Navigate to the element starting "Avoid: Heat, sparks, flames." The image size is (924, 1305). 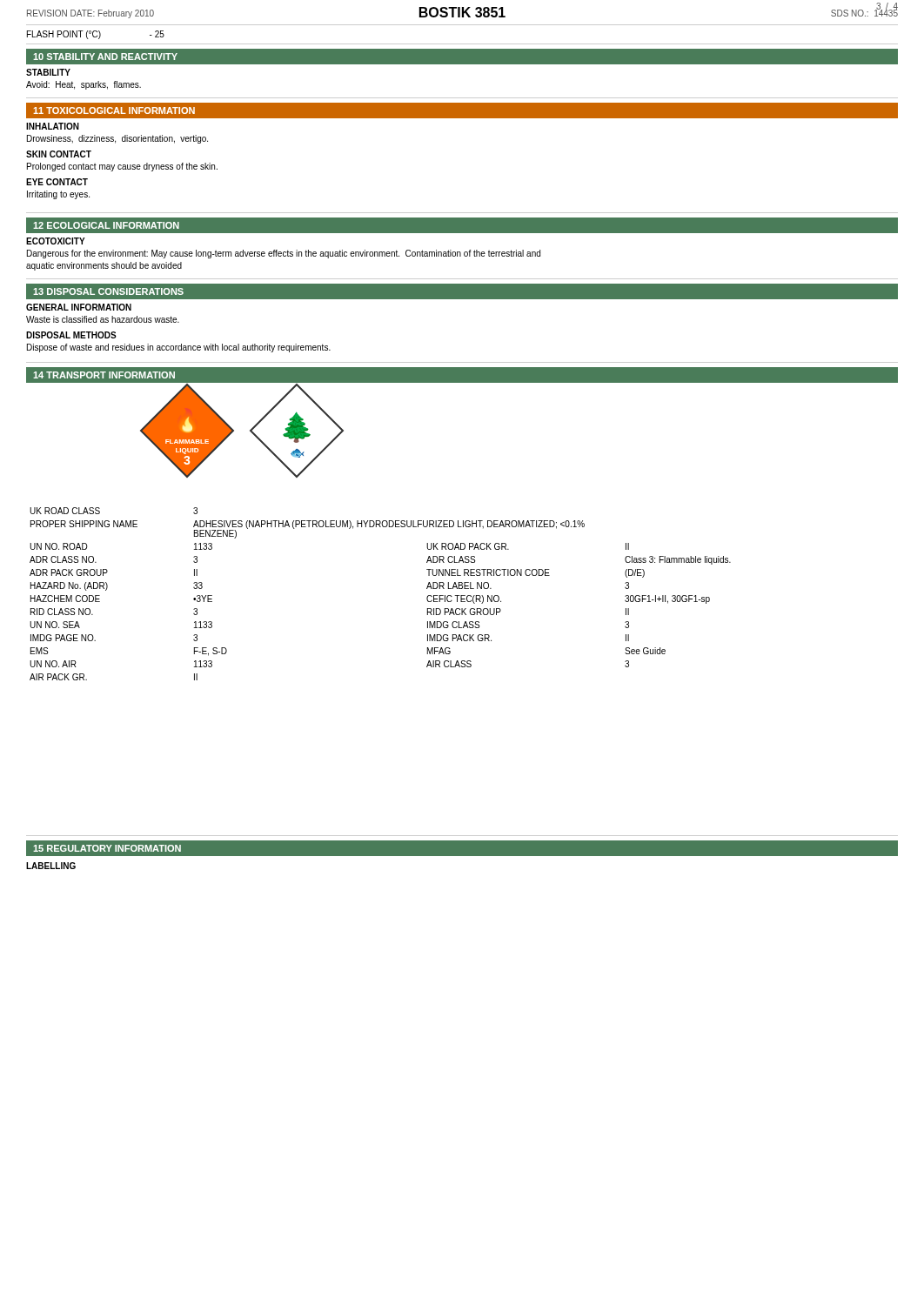(84, 85)
